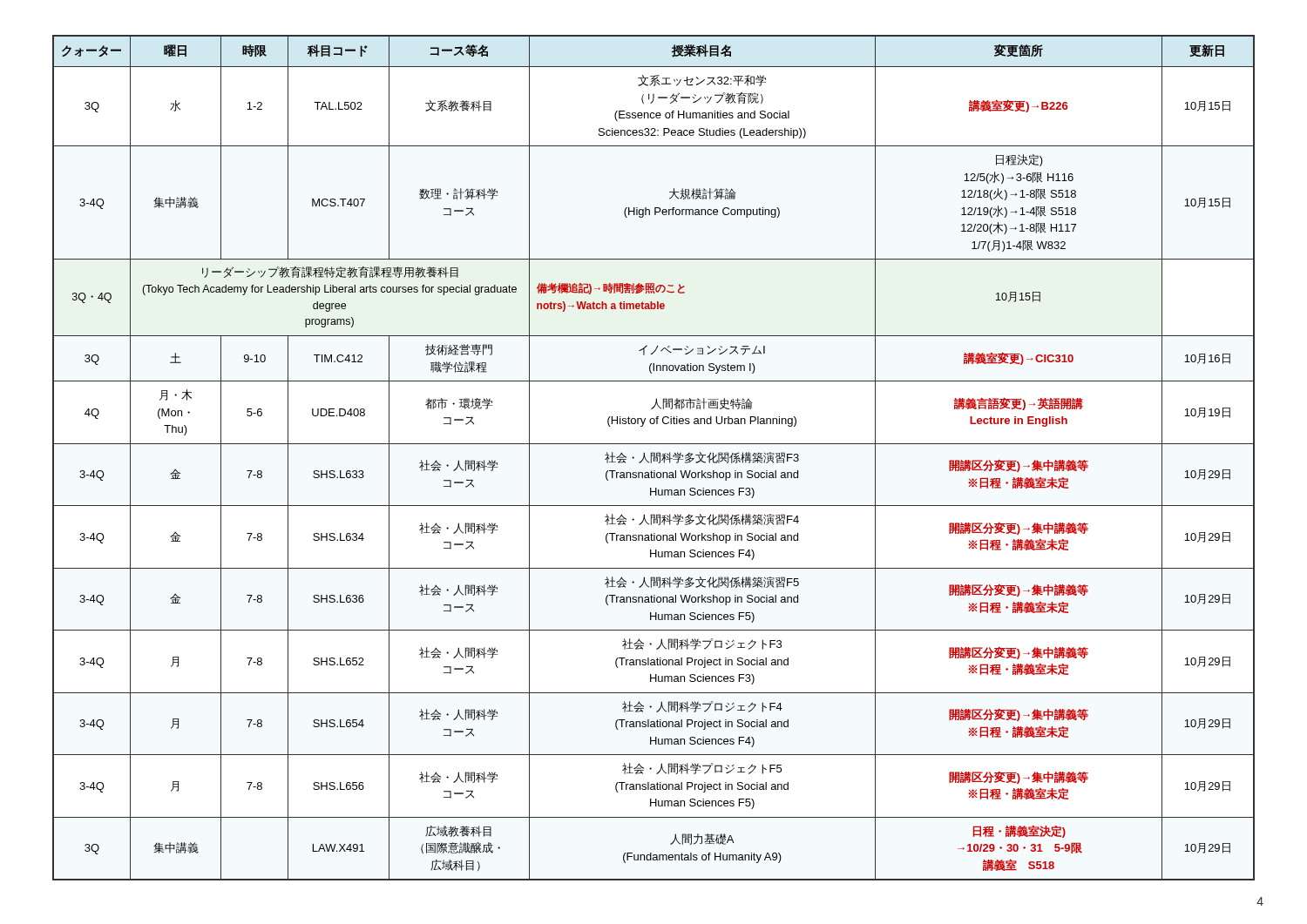Viewport: 1307px width, 924px height.
Task: Locate the table with the text "開講区分変更)→集中講義等 ※日程・講義室未定"
Action: [x=654, y=458]
